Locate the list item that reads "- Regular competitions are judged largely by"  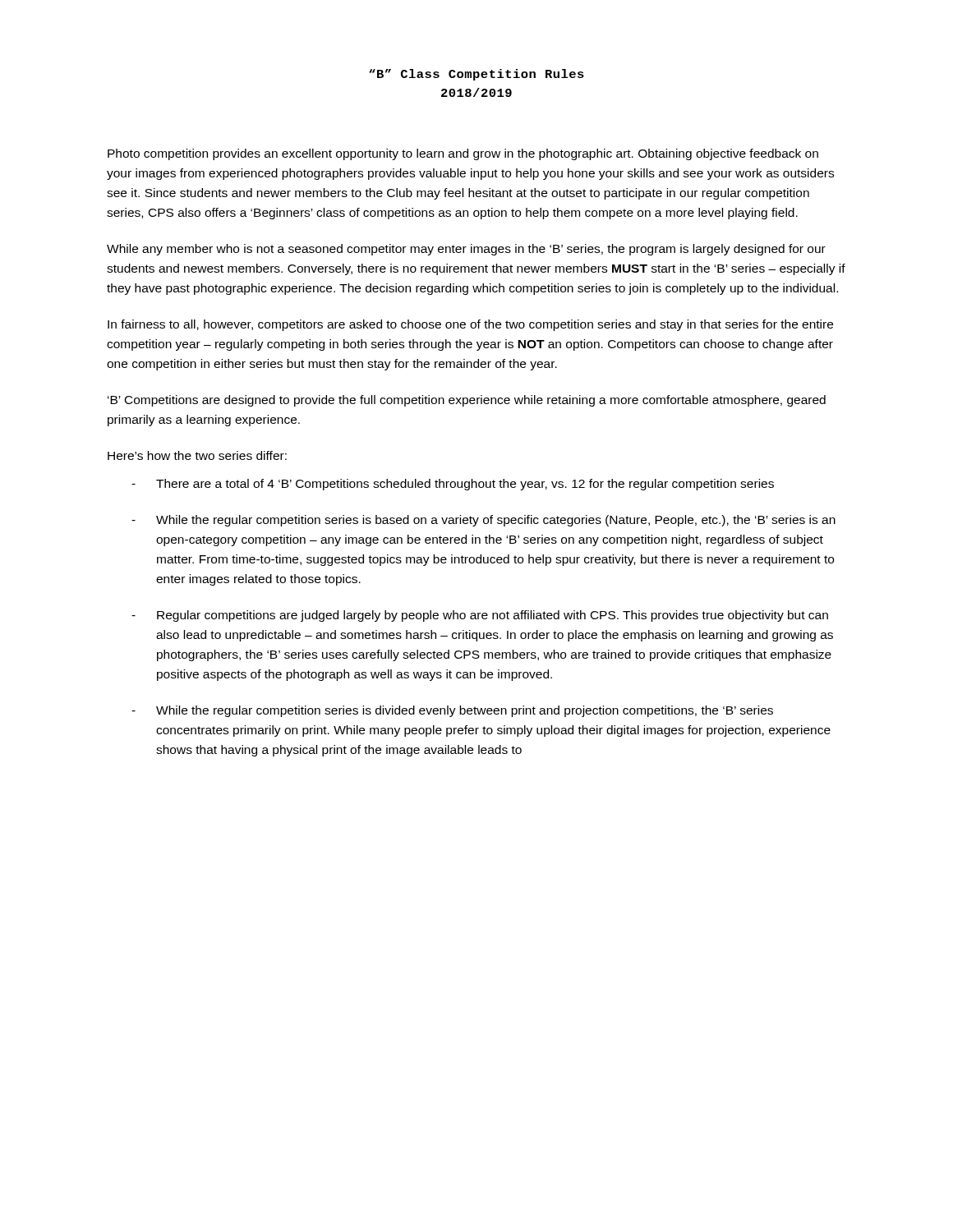point(489,645)
